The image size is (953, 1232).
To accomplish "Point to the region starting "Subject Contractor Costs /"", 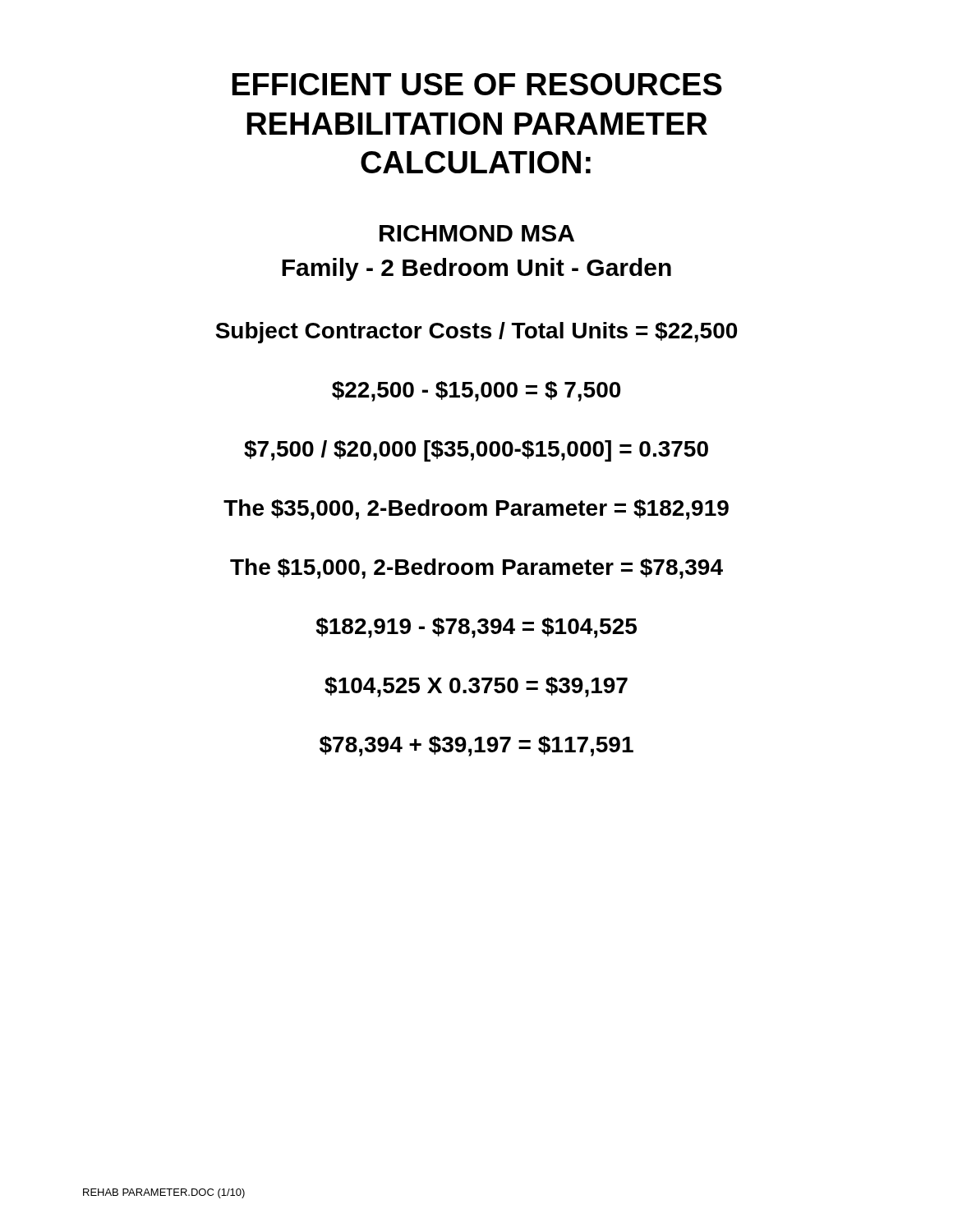I will (476, 330).
